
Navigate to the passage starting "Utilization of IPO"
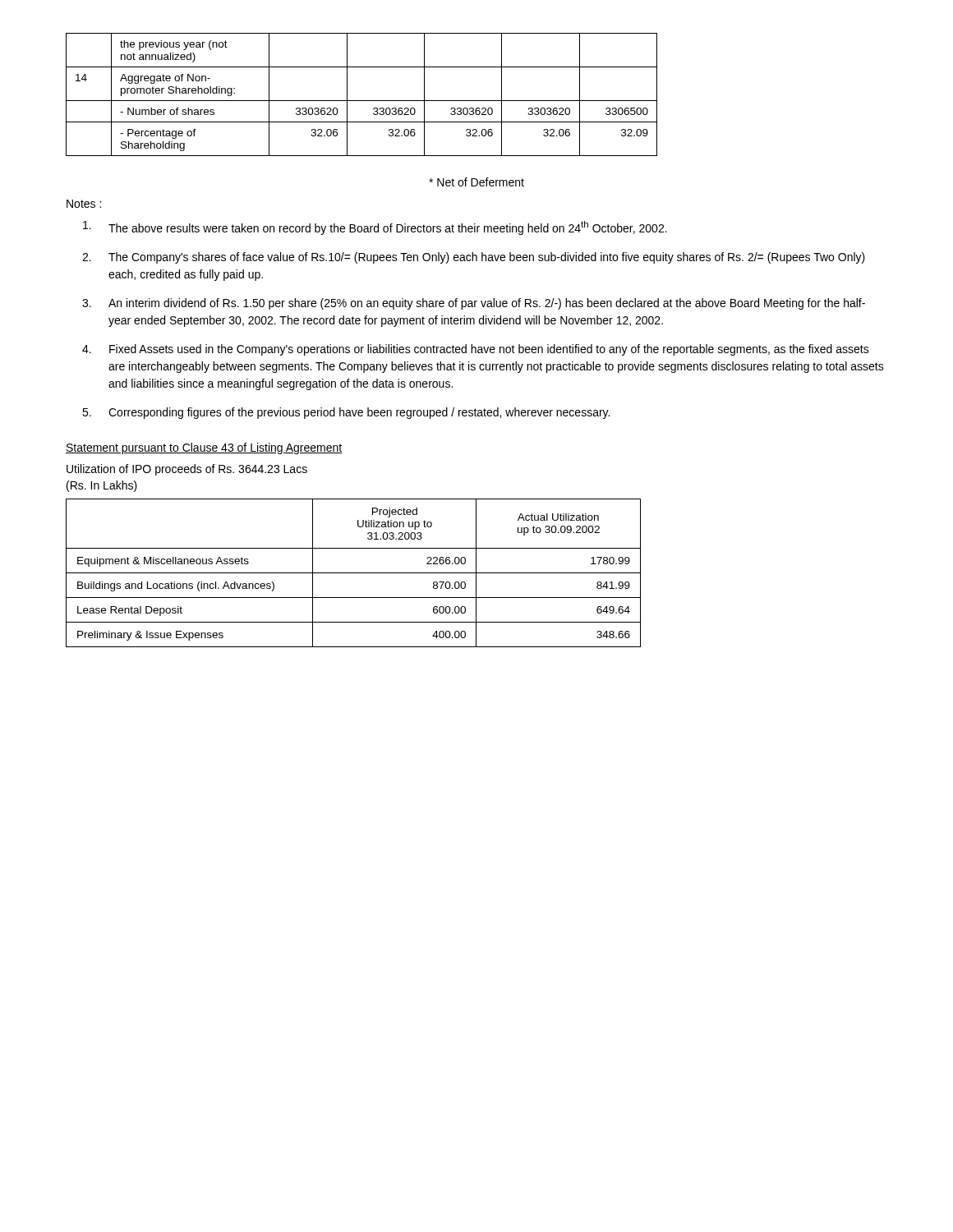tap(187, 469)
